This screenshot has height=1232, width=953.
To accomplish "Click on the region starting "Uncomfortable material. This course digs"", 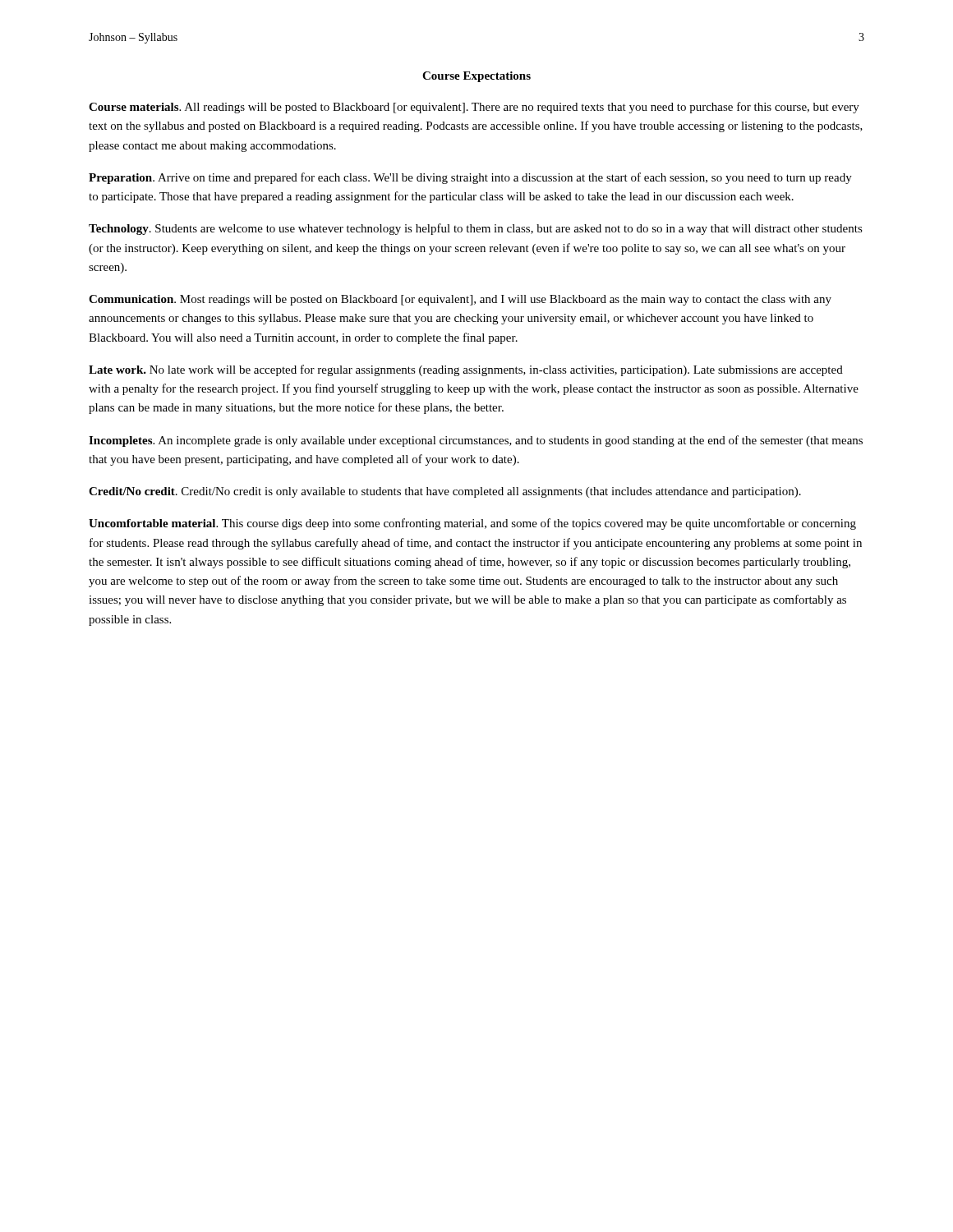I will (x=475, y=571).
